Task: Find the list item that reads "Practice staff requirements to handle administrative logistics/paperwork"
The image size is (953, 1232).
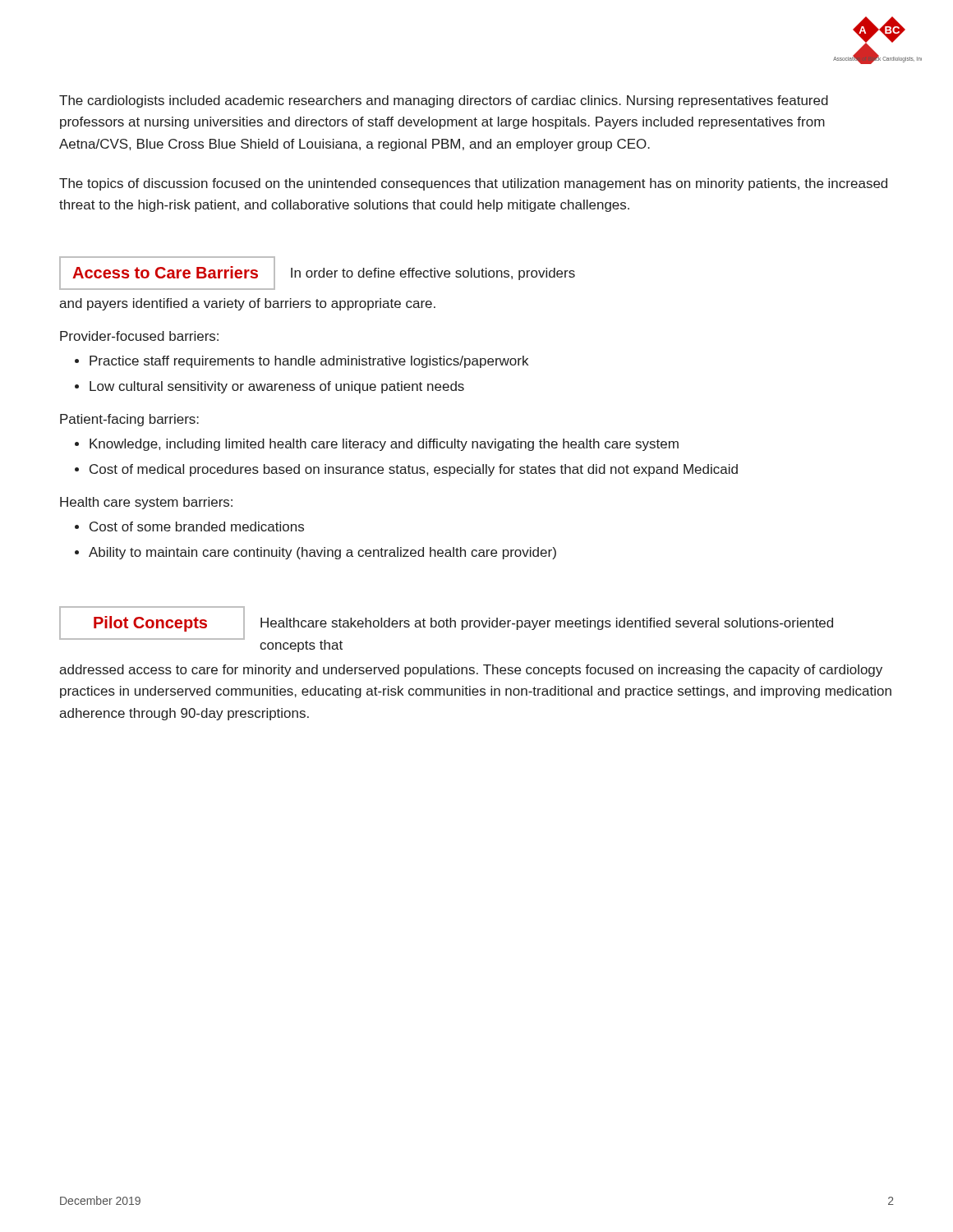Action: 491,362
